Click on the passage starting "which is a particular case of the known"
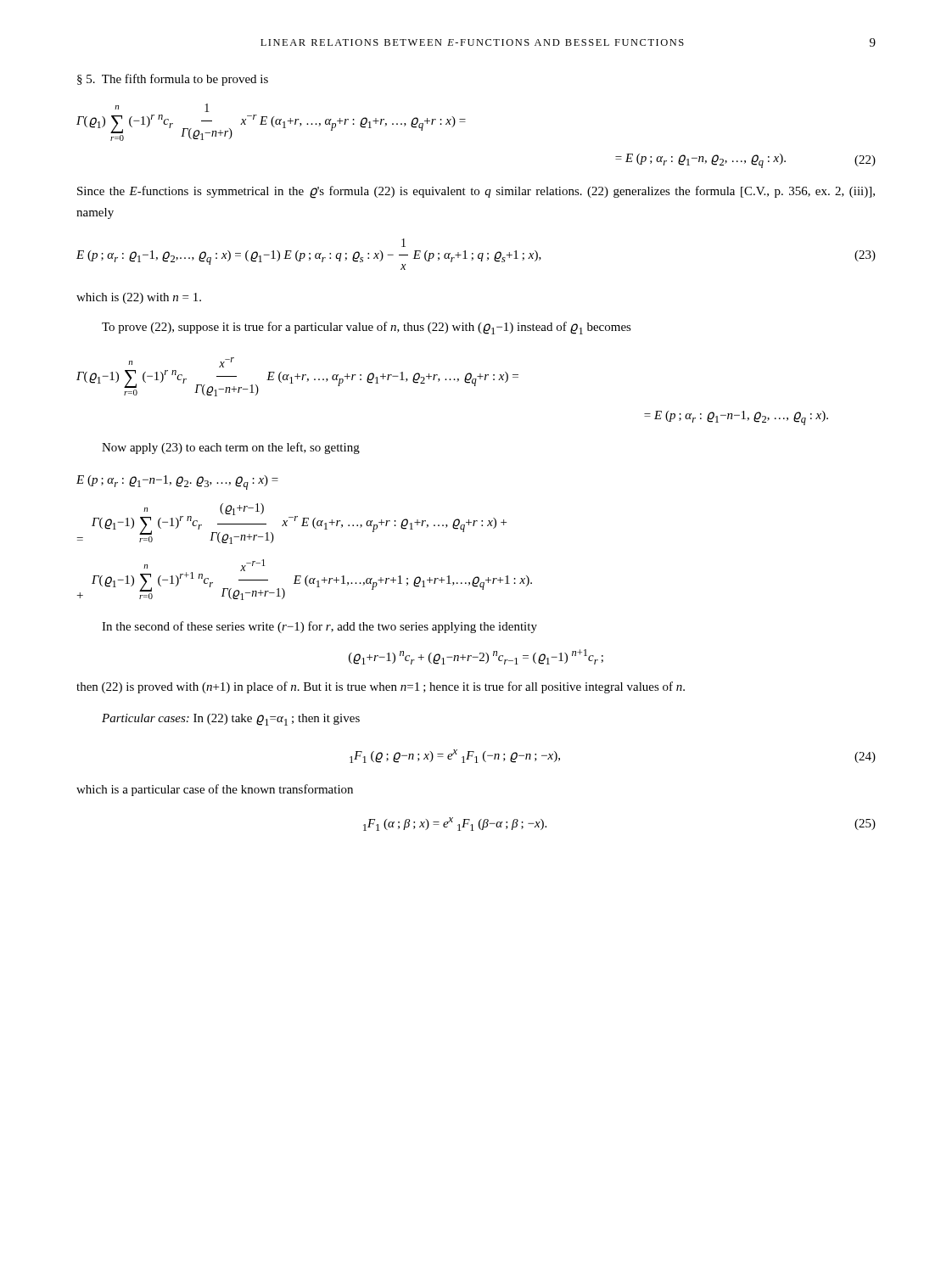The height and width of the screenshot is (1273, 952). pos(215,789)
